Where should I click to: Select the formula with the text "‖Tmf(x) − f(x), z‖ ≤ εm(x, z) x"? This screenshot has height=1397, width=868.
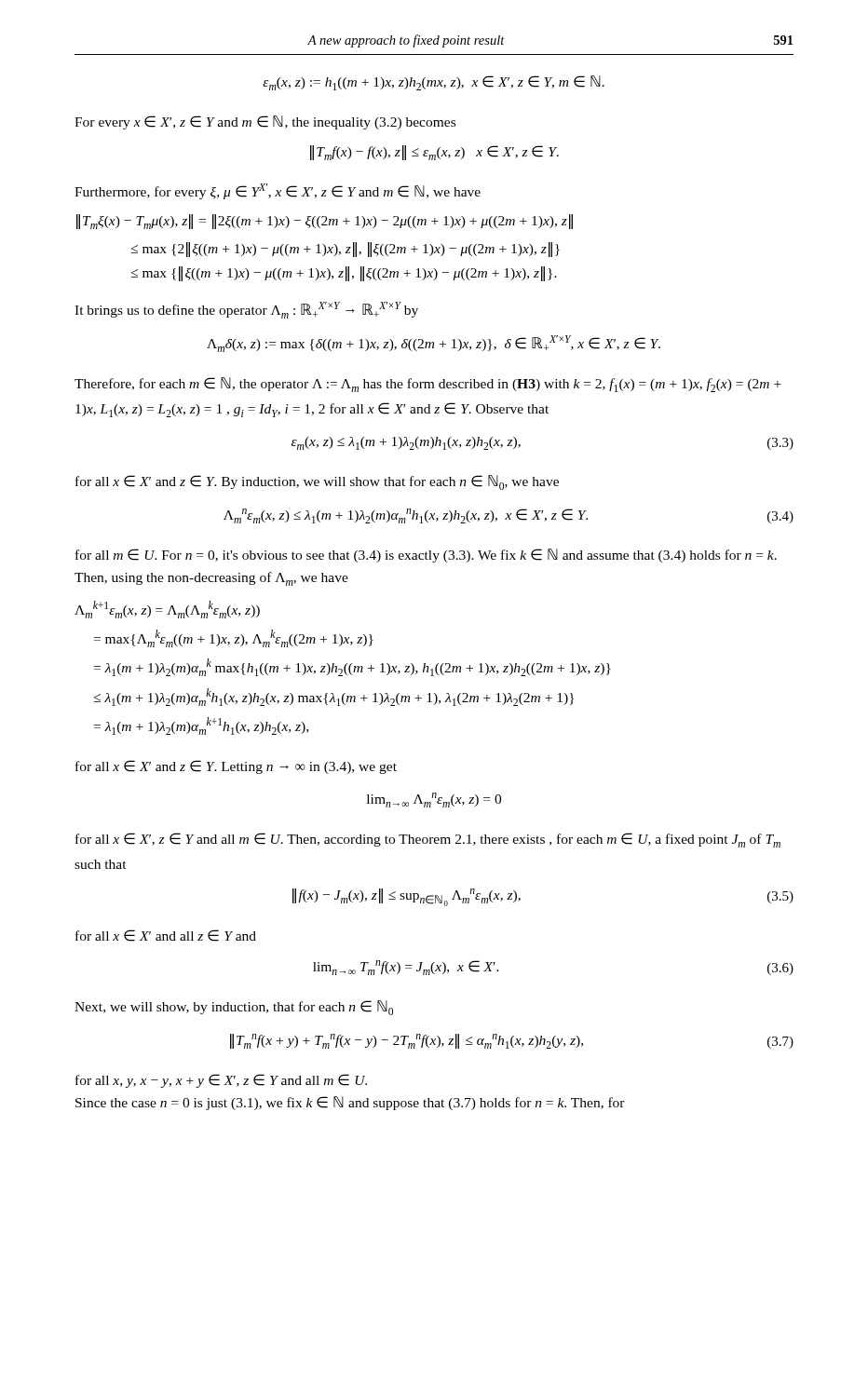click(434, 153)
